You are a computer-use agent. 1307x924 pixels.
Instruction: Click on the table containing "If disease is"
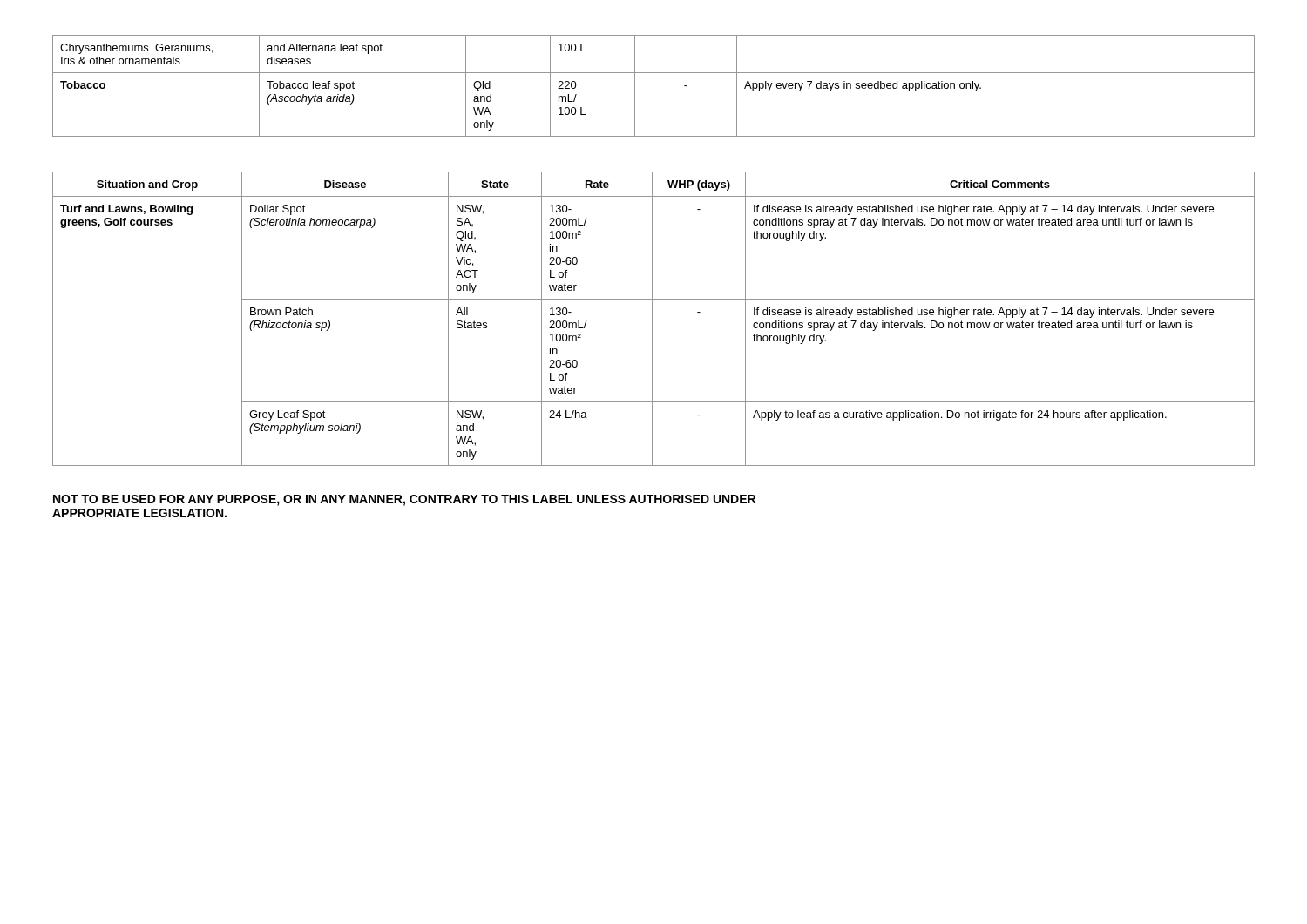click(654, 319)
